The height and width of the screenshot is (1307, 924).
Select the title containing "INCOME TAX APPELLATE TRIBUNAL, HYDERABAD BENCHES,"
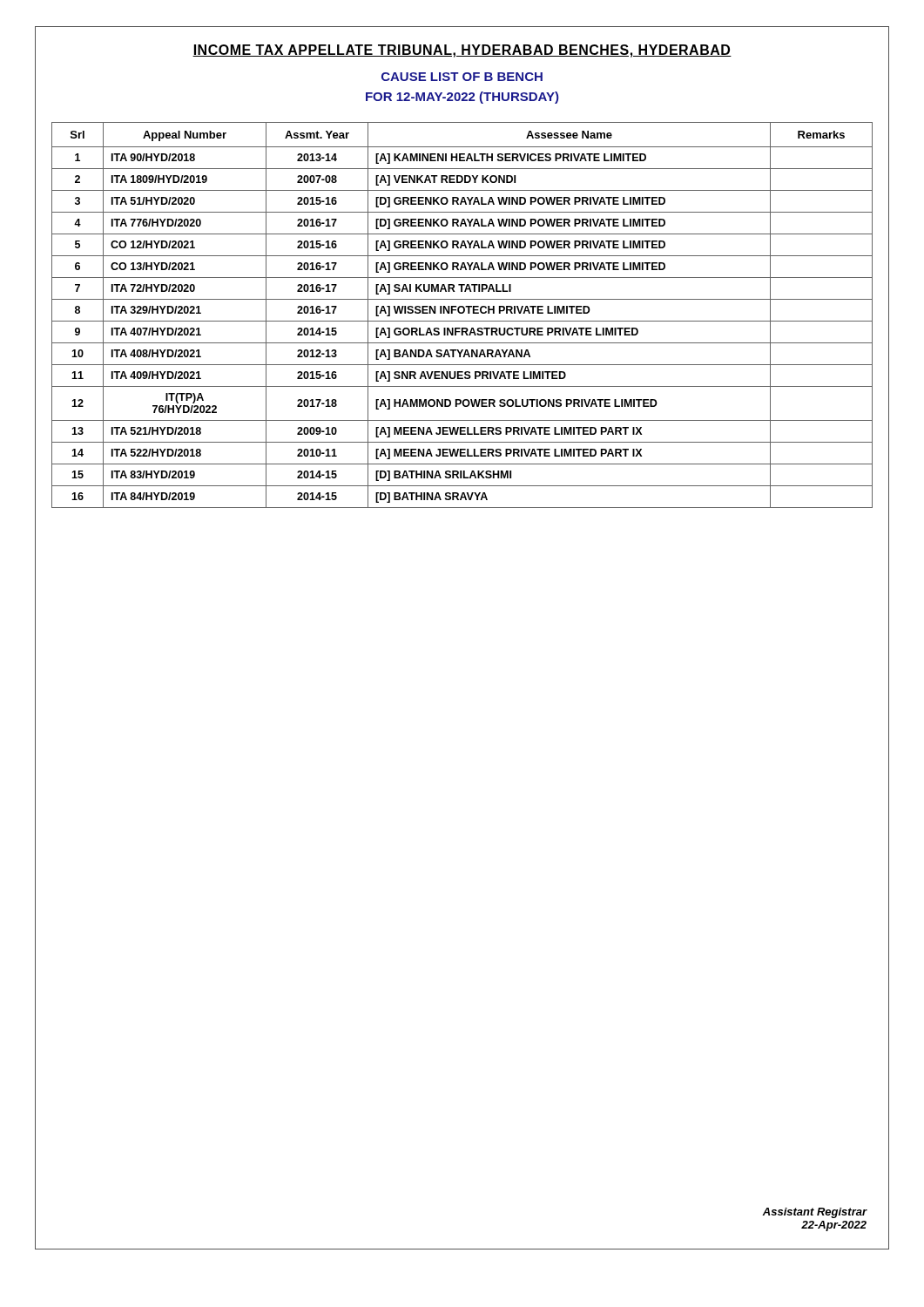click(462, 50)
